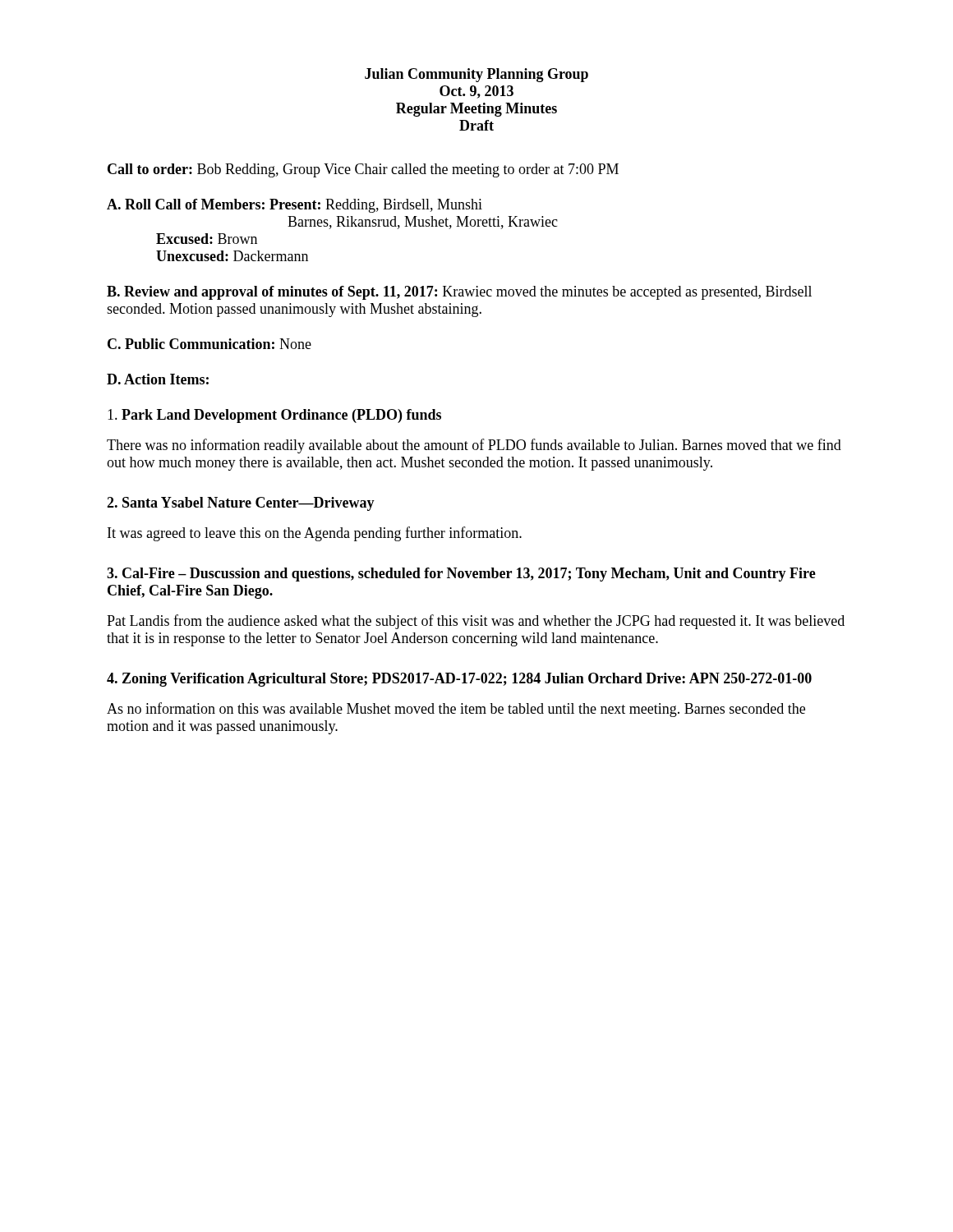Find the block on this page that starts "Pat Landis from the"
Screen dimensions: 1232x953
476,630
